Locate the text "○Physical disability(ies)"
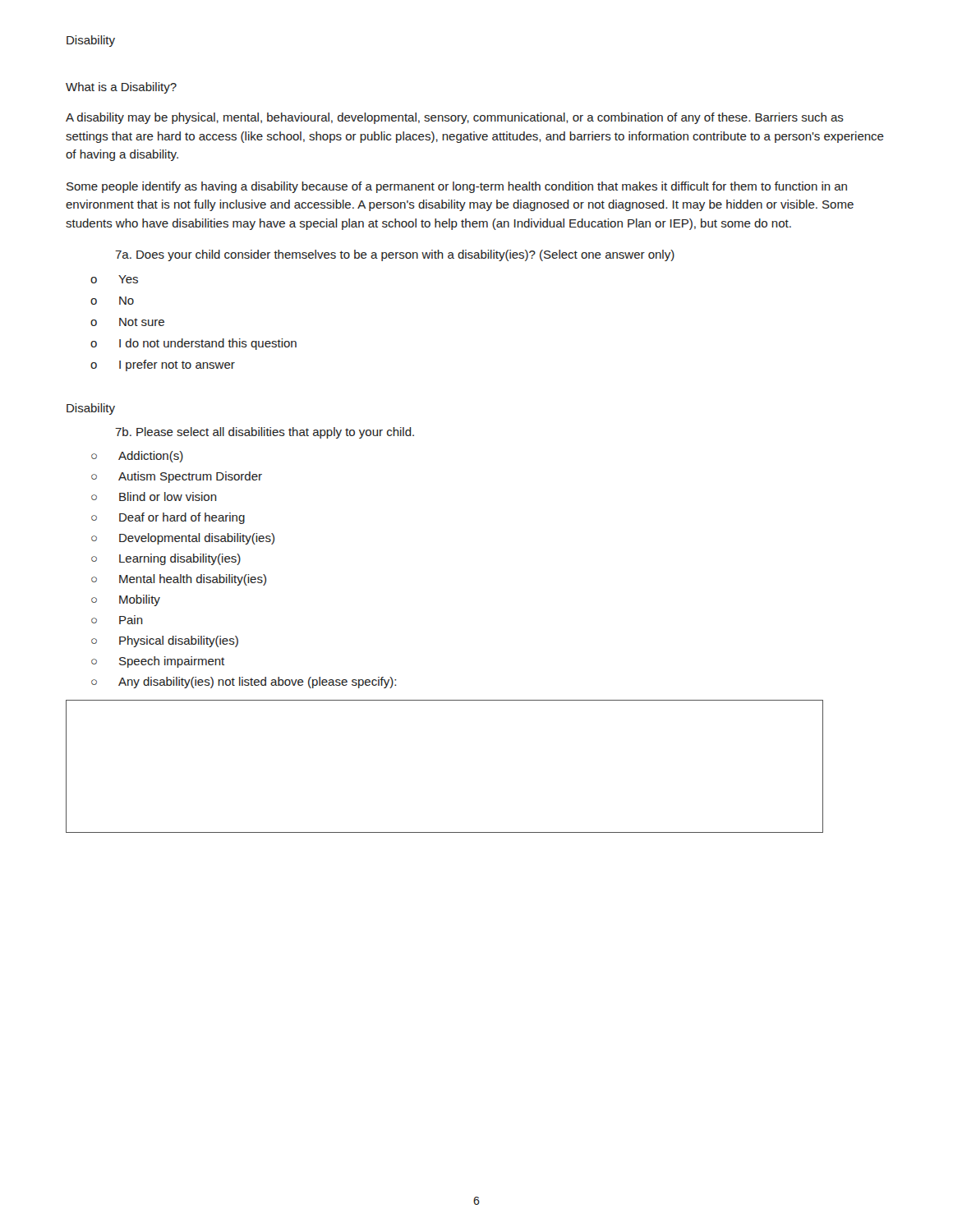953x1232 pixels. pos(165,641)
